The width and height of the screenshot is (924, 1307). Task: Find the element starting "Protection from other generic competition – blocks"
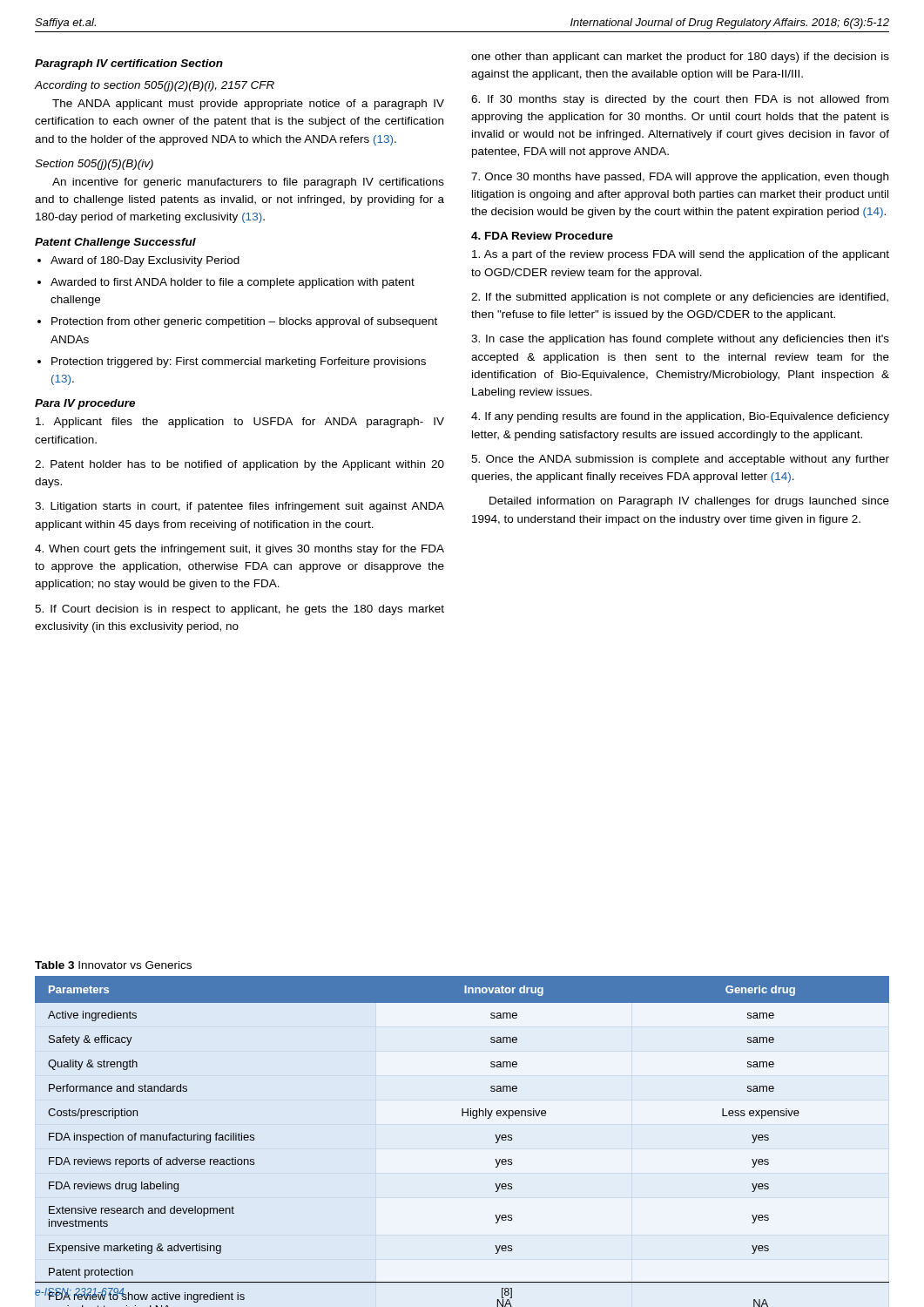click(x=244, y=330)
